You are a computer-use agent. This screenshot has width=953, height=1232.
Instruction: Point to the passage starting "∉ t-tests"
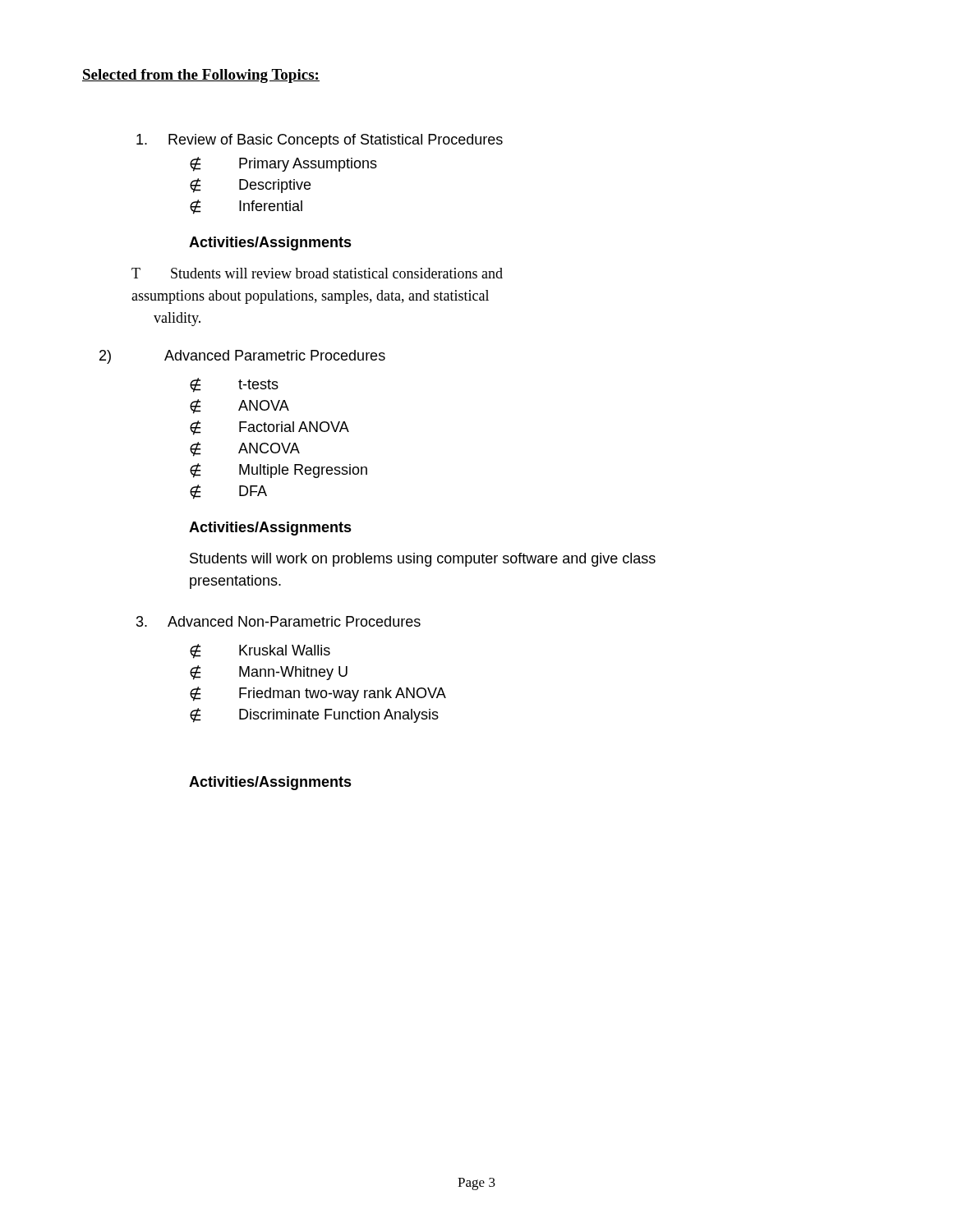[253, 385]
